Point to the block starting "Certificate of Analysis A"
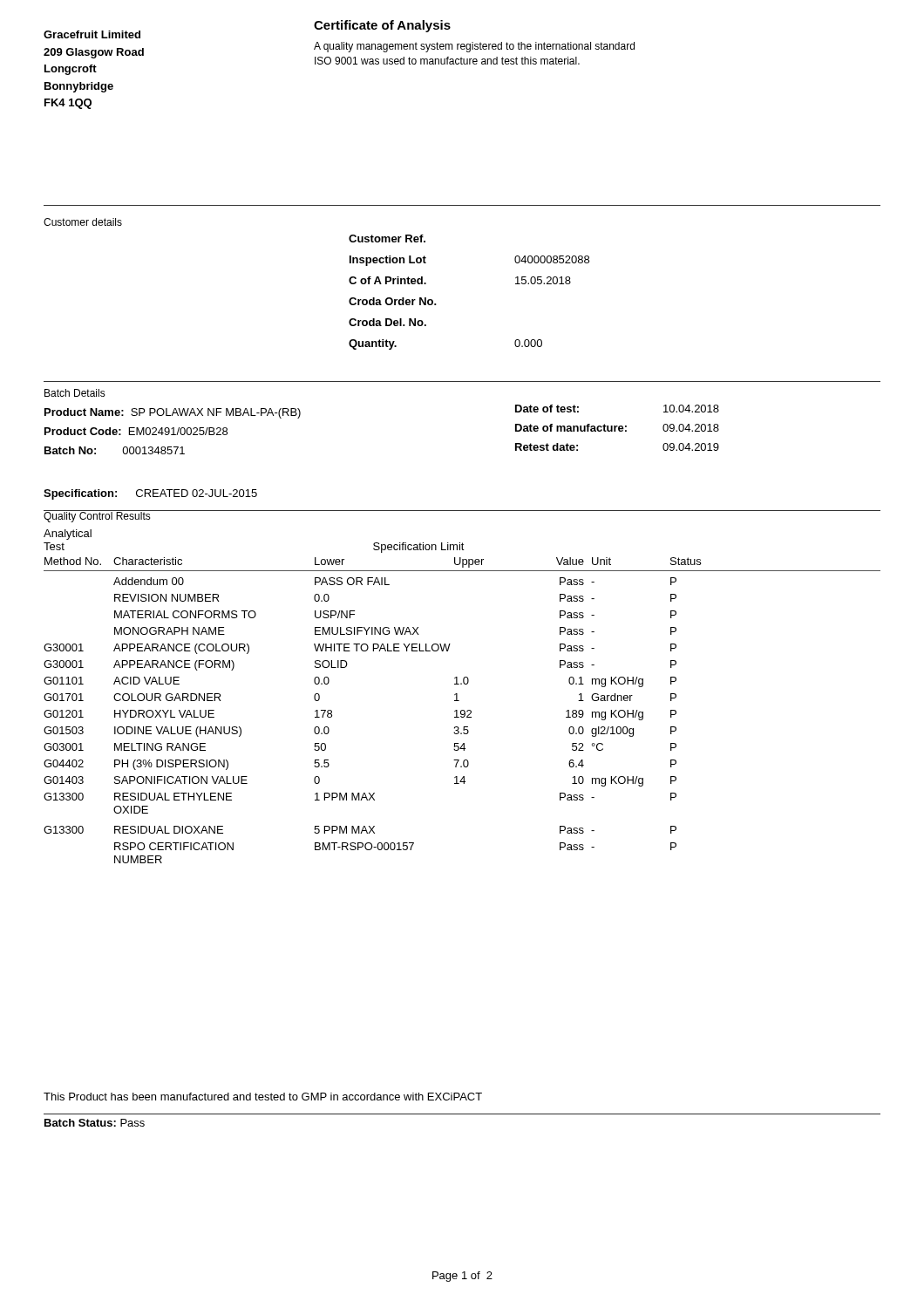Image resolution: width=924 pixels, height=1308 pixels. point(597,43)
